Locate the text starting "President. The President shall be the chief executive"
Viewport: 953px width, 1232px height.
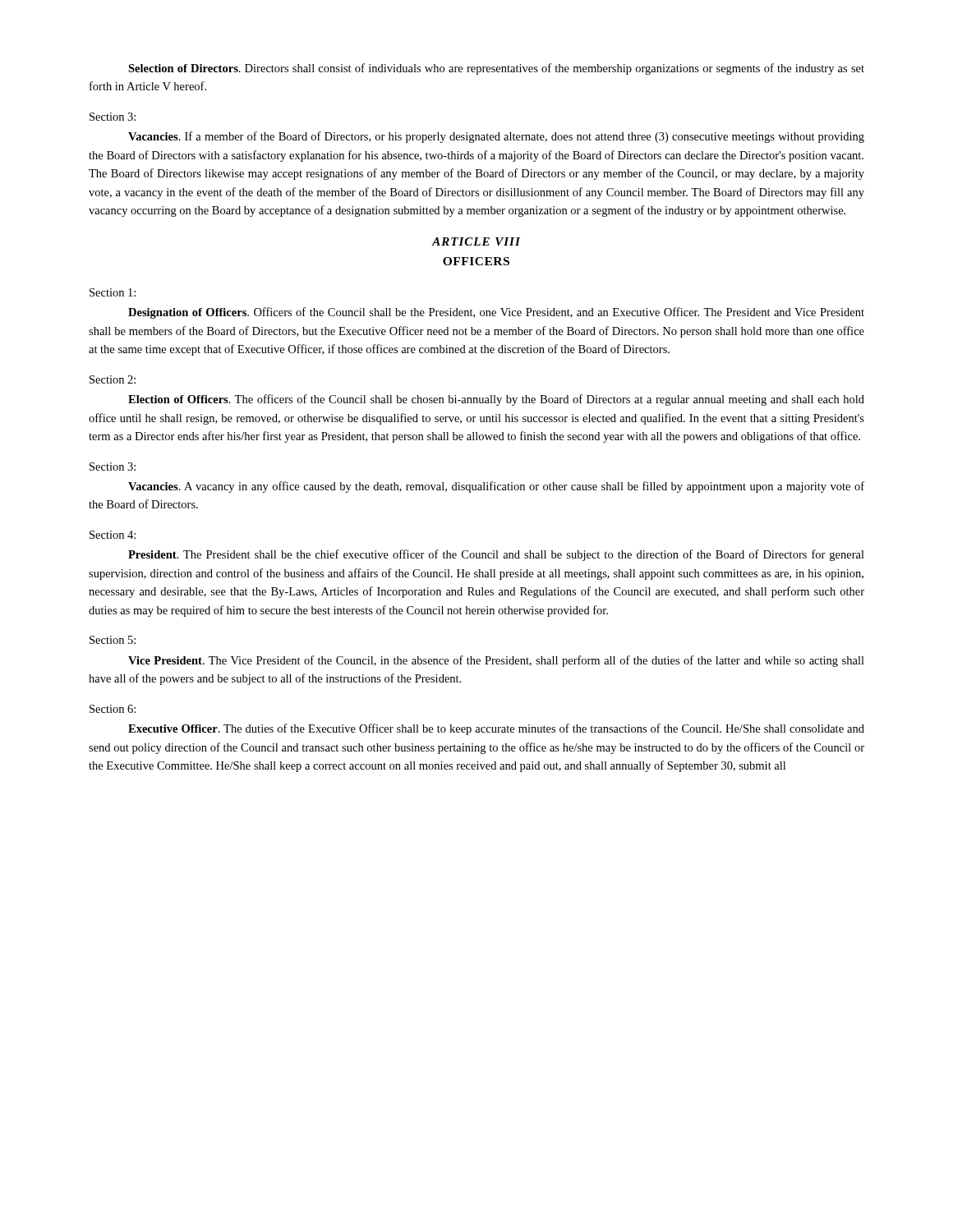coord(476,583)
